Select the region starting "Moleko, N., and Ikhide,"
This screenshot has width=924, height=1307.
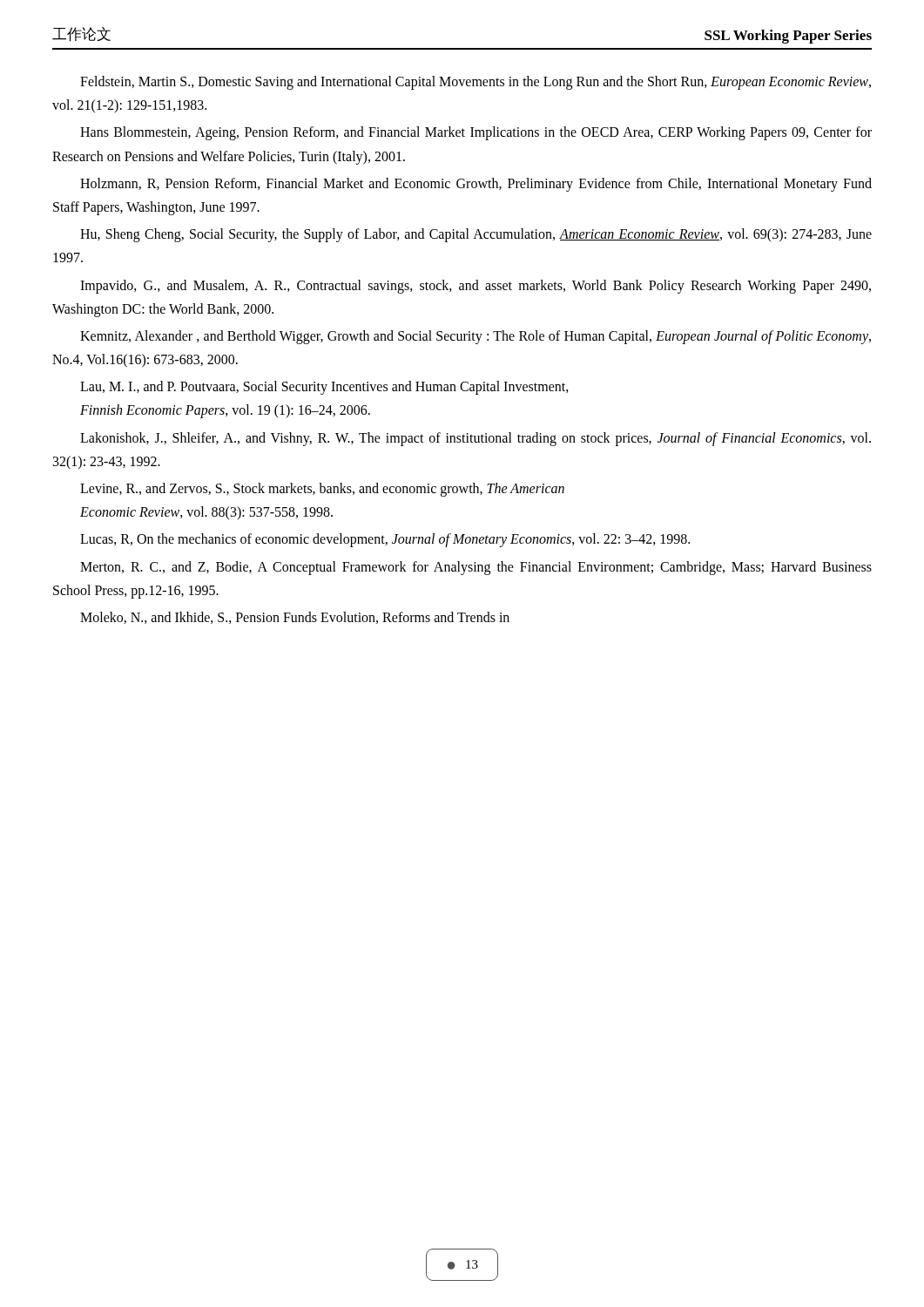tap(462, 617)
